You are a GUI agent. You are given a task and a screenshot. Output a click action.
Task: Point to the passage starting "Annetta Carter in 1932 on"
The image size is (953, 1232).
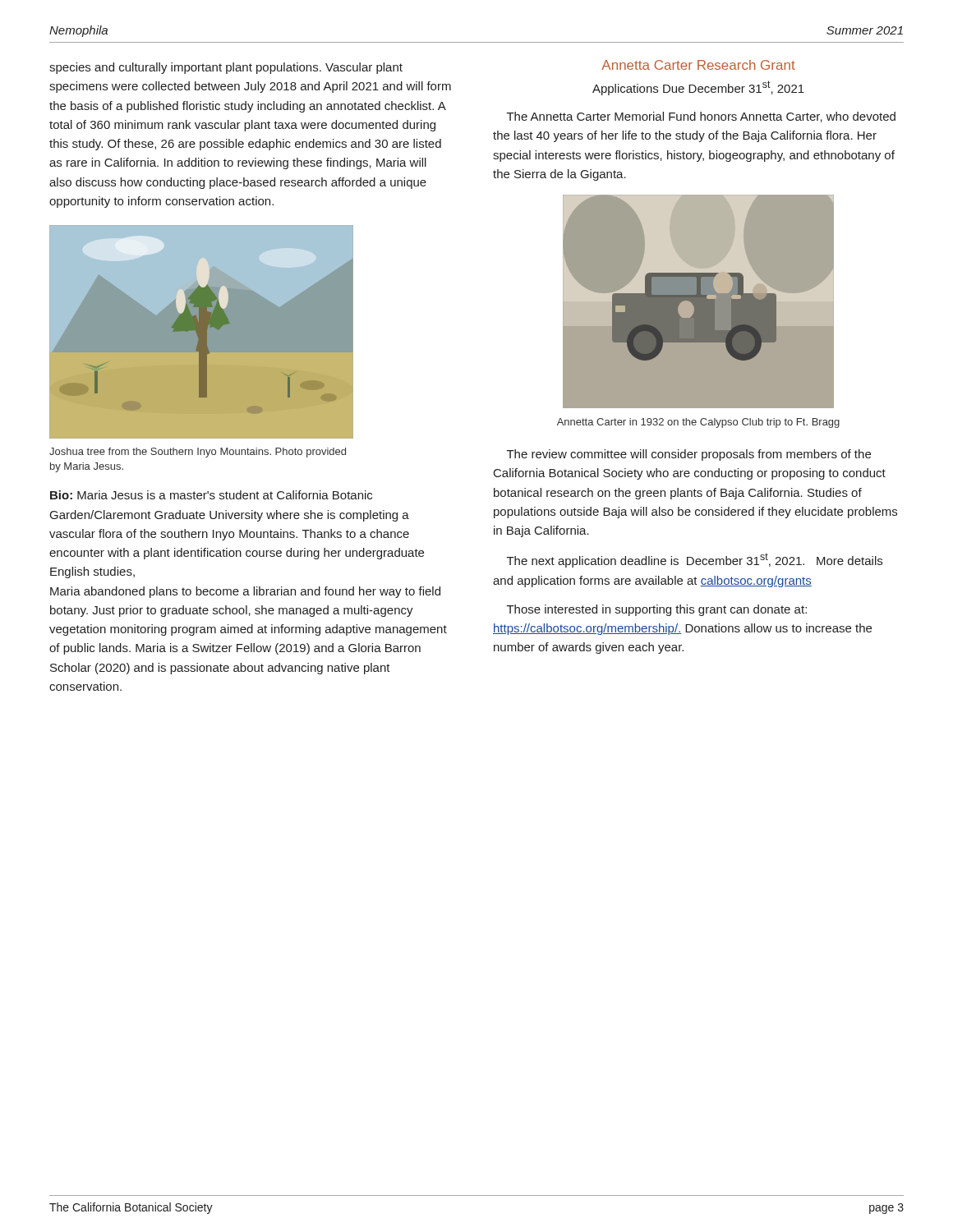(x=698, y=422)
